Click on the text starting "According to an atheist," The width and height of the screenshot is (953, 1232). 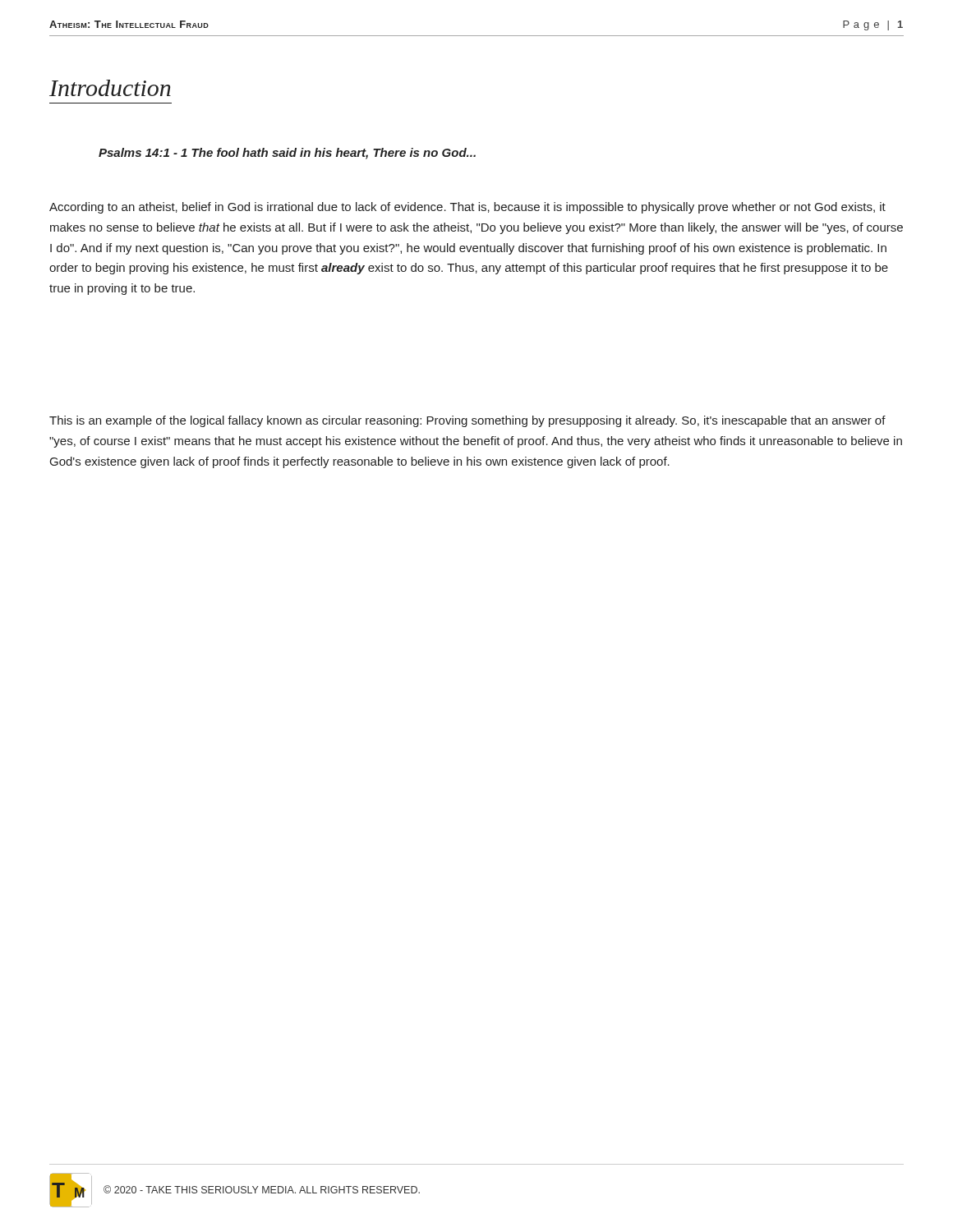coord(476,247)
